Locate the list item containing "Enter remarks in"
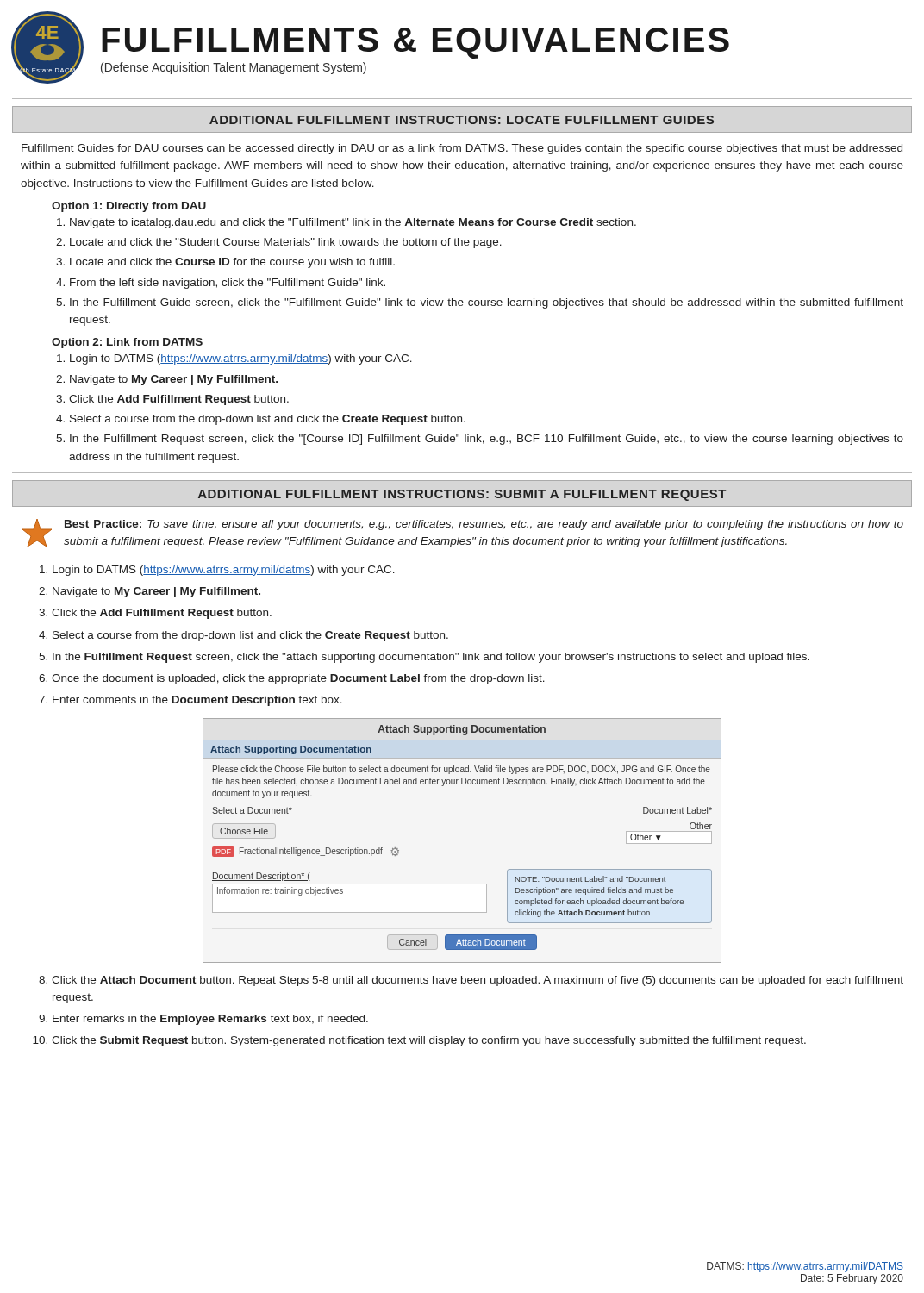The width and height of the screenshot is (924, 1293). 210,1019
